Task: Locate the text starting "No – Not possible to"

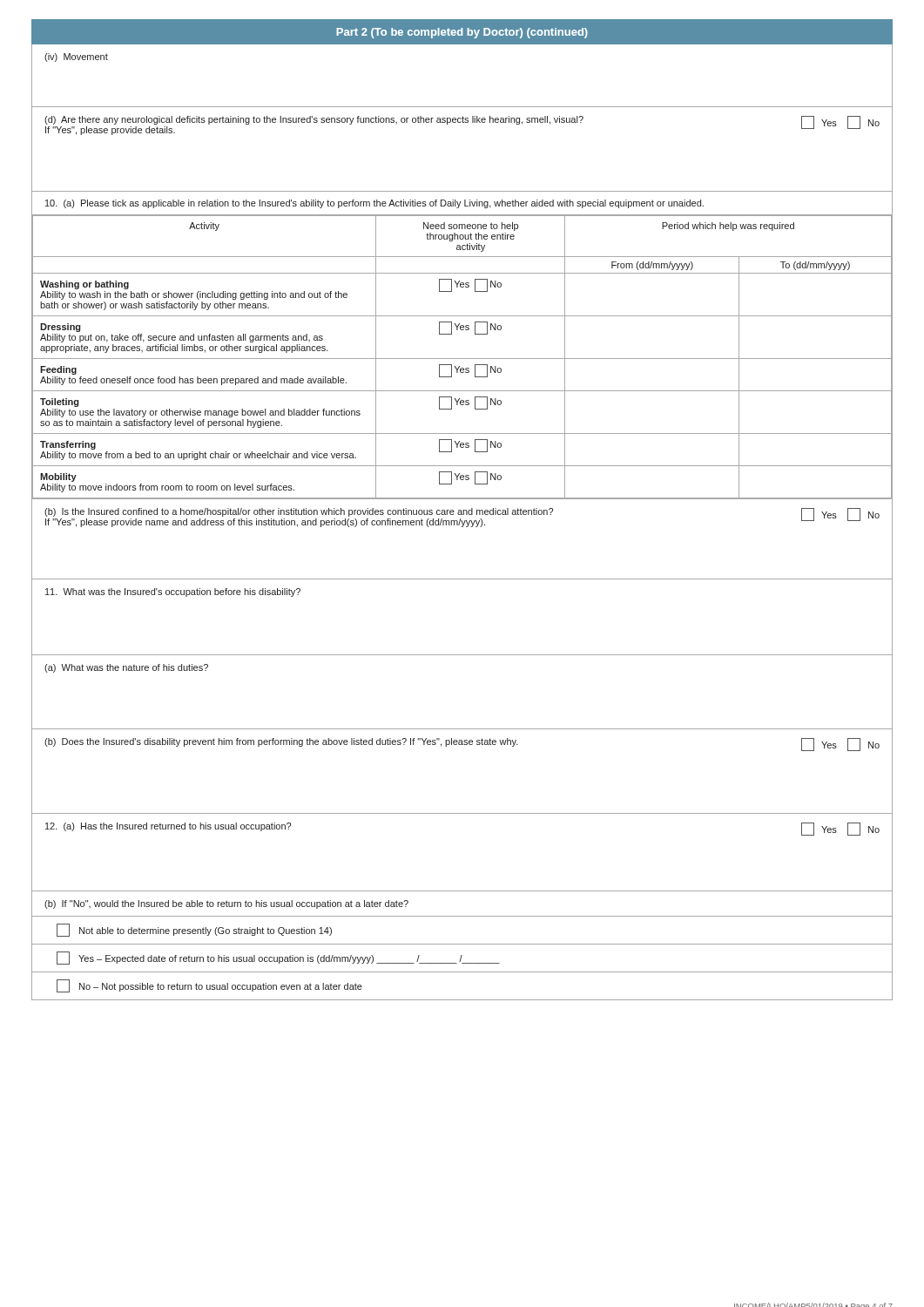Action: tap(209, 986)
